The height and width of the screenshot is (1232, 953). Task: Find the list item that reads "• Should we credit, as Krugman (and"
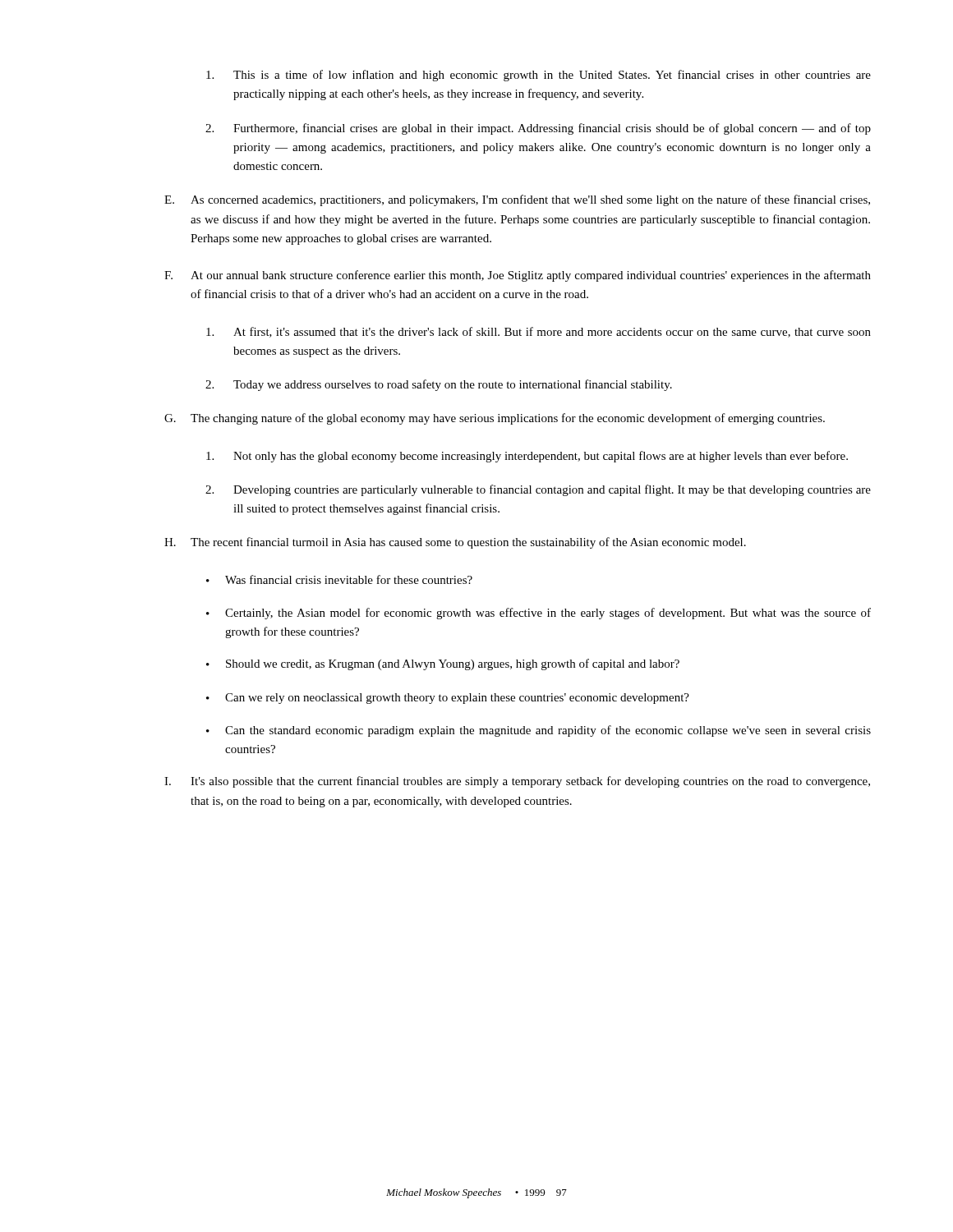click(x=538, y=665)
